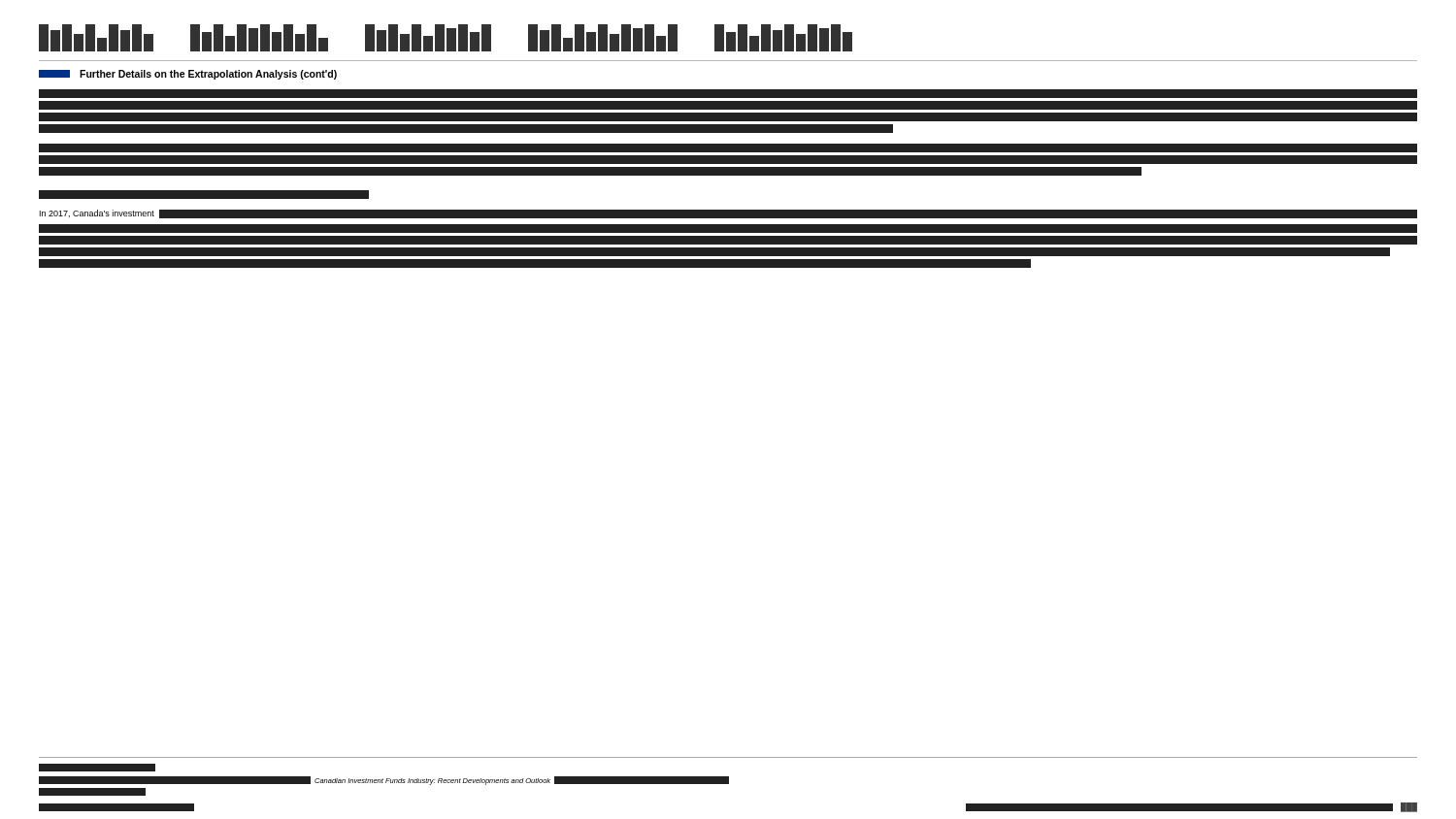Find the element starting "Further Details on"
This screenshot has height=819, width=1456.
coord(208,74)
